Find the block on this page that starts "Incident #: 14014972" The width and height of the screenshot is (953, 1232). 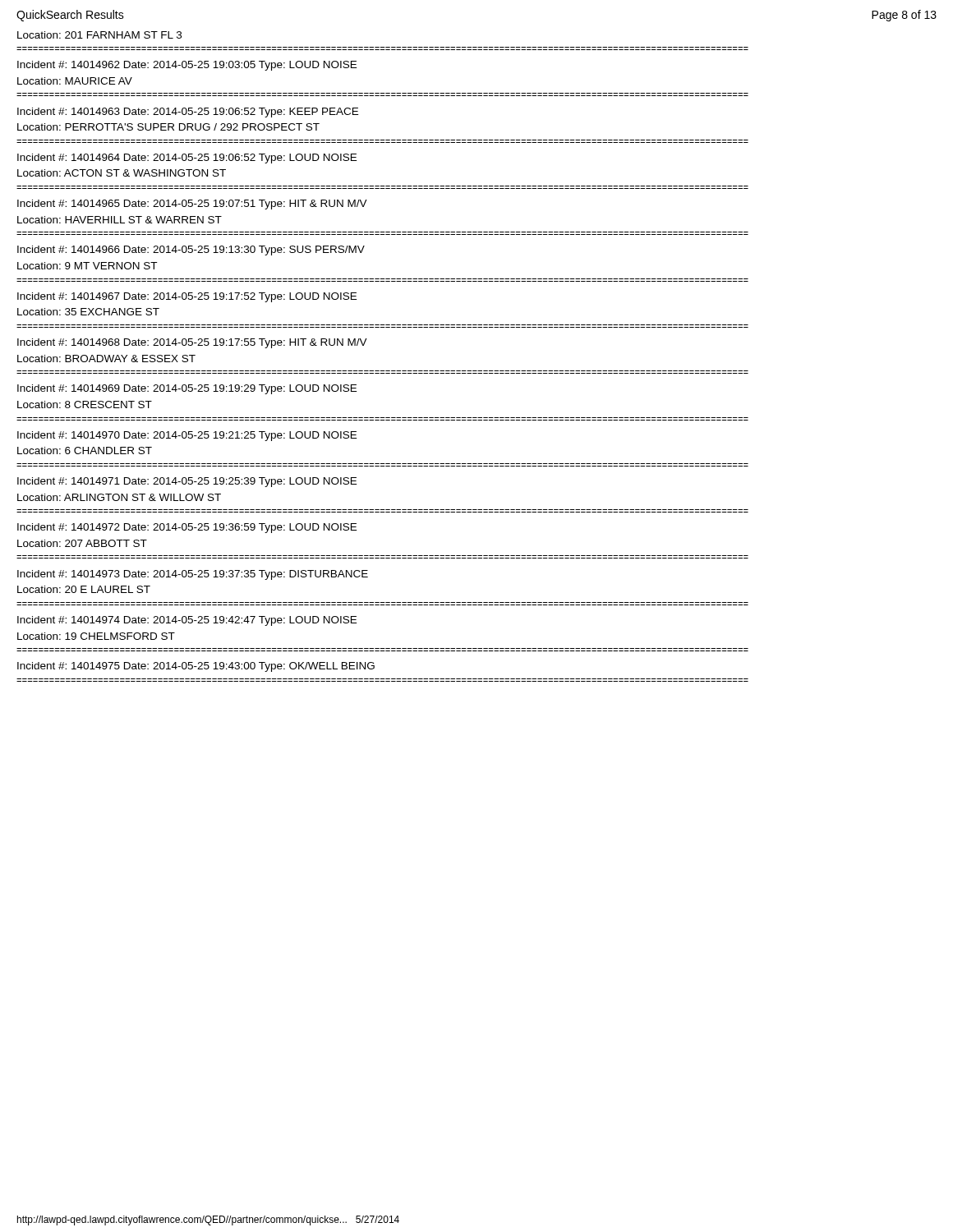pos(187,528)
